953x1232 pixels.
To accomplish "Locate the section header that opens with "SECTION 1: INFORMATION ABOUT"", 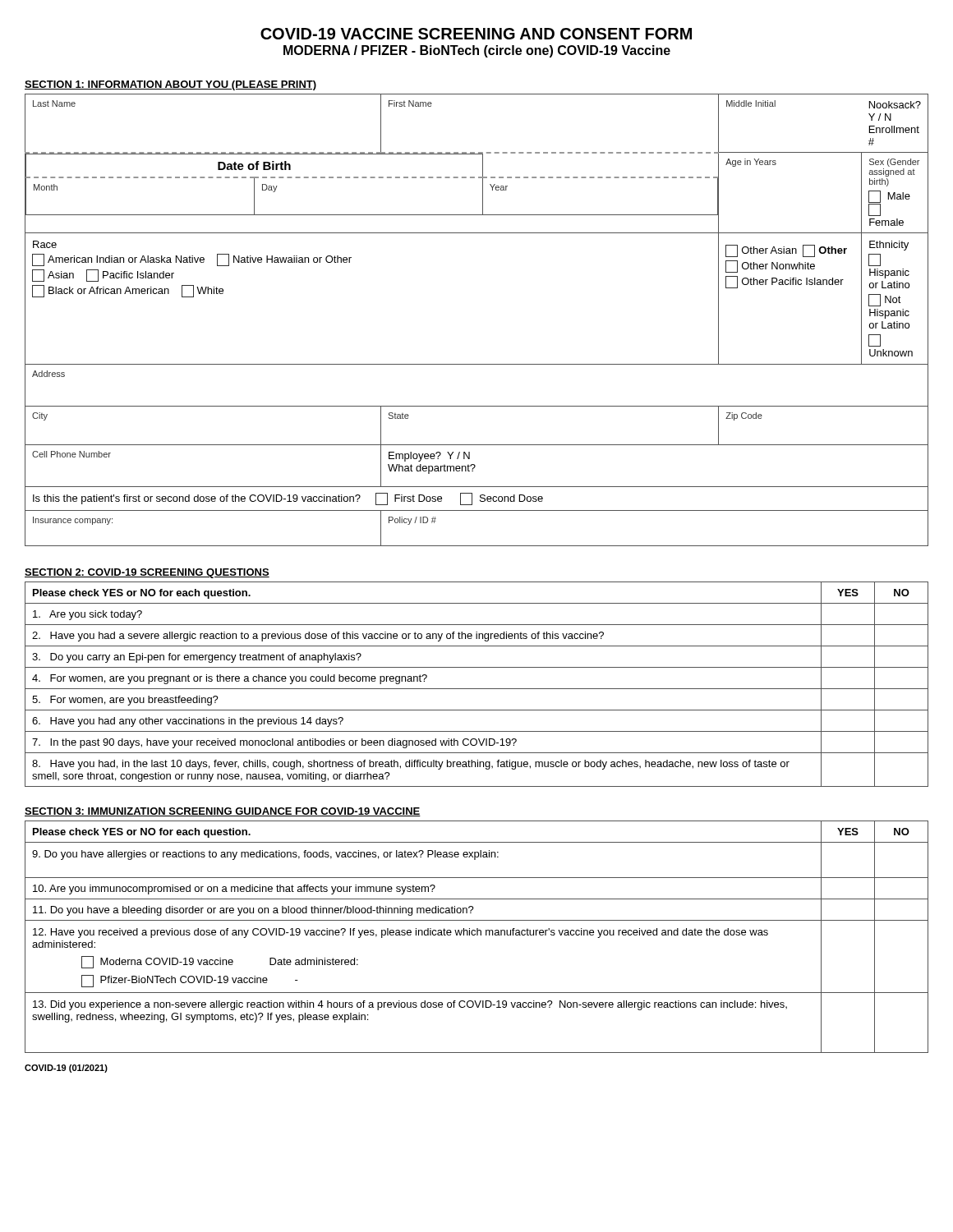I will (171, 84).
